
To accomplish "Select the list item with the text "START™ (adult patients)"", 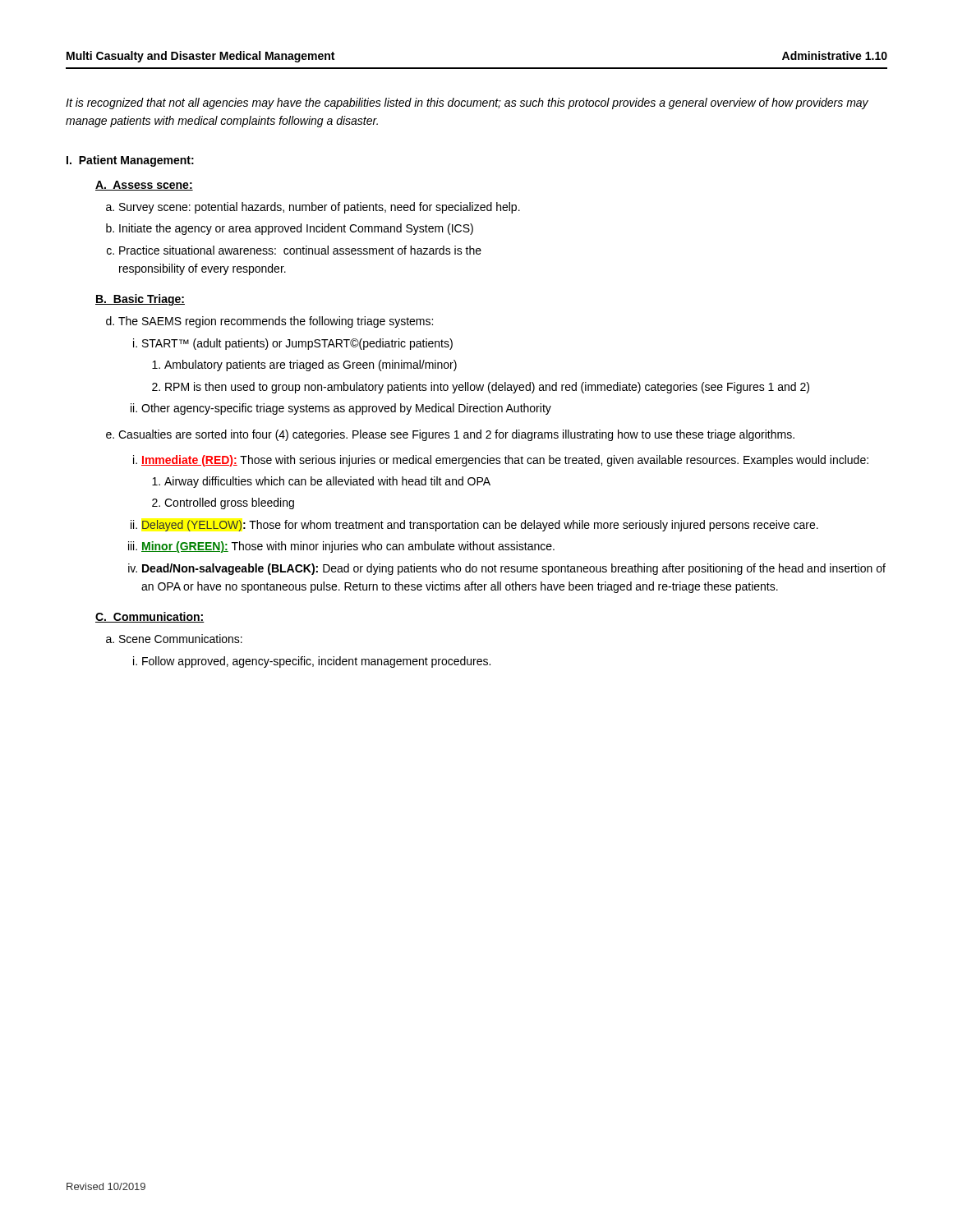I will (297, 344).
